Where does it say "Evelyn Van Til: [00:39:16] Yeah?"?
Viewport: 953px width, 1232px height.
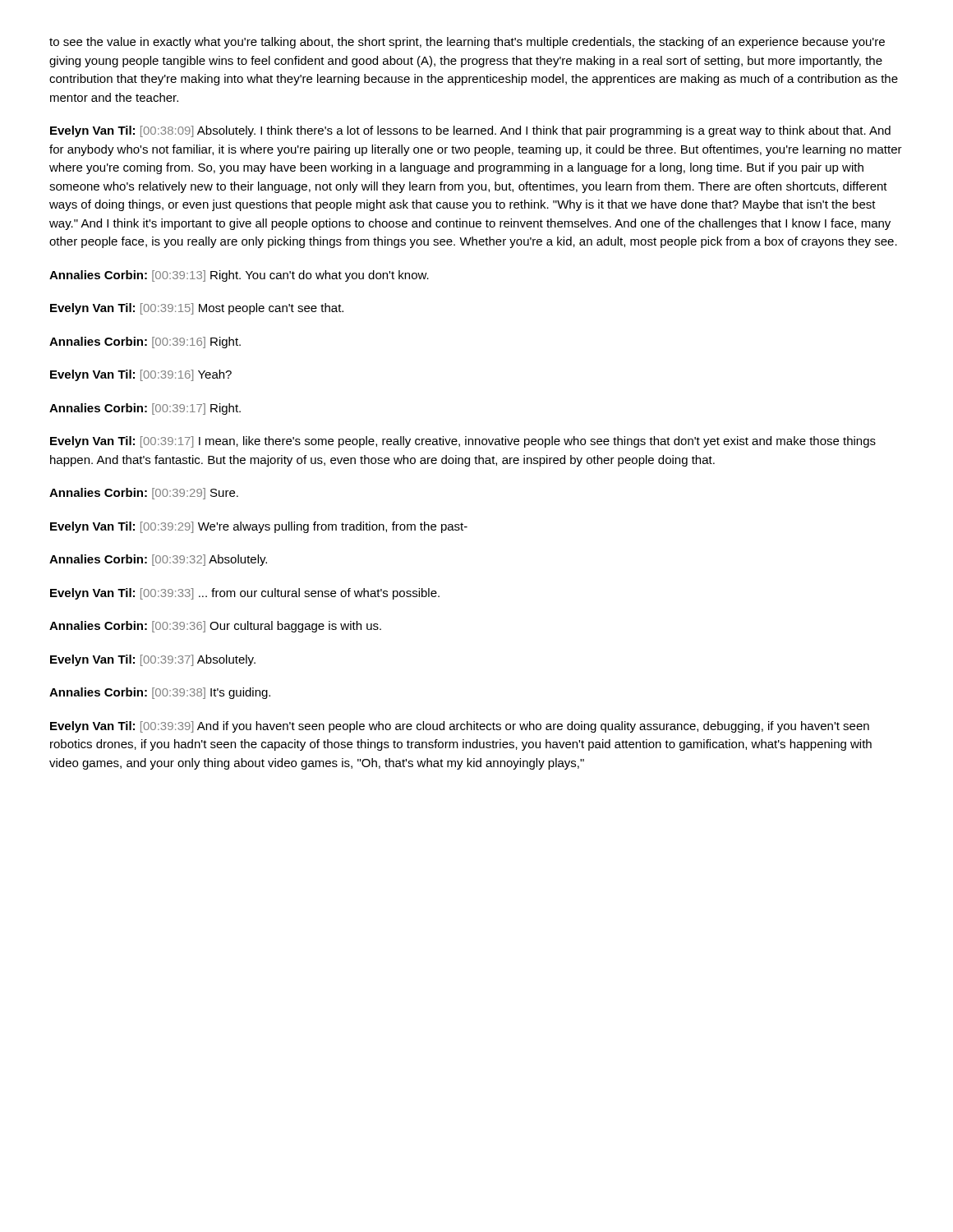coord(141,374)
